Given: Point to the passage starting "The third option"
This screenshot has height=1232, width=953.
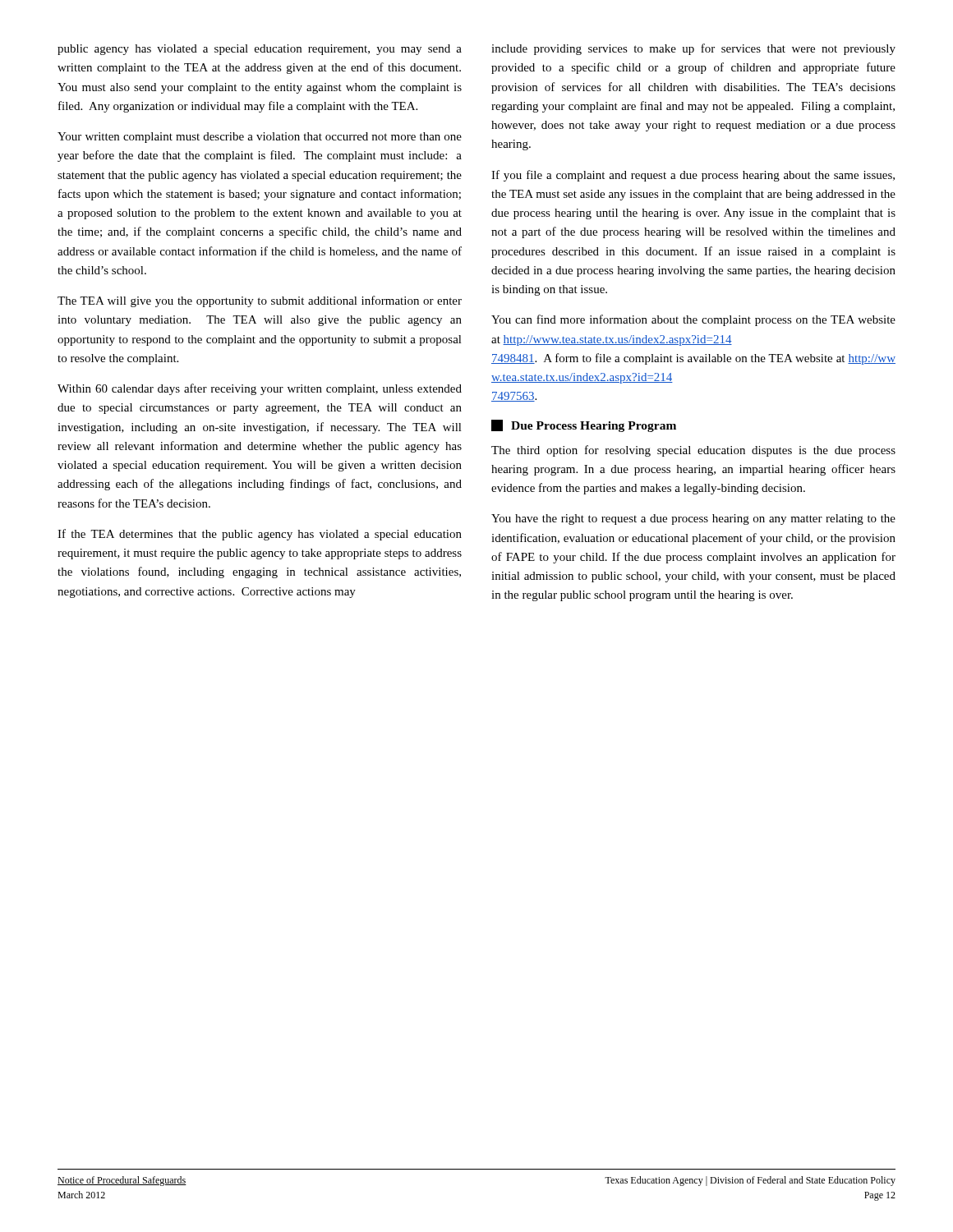Looking at the screenshot, I should click(693, 469).
